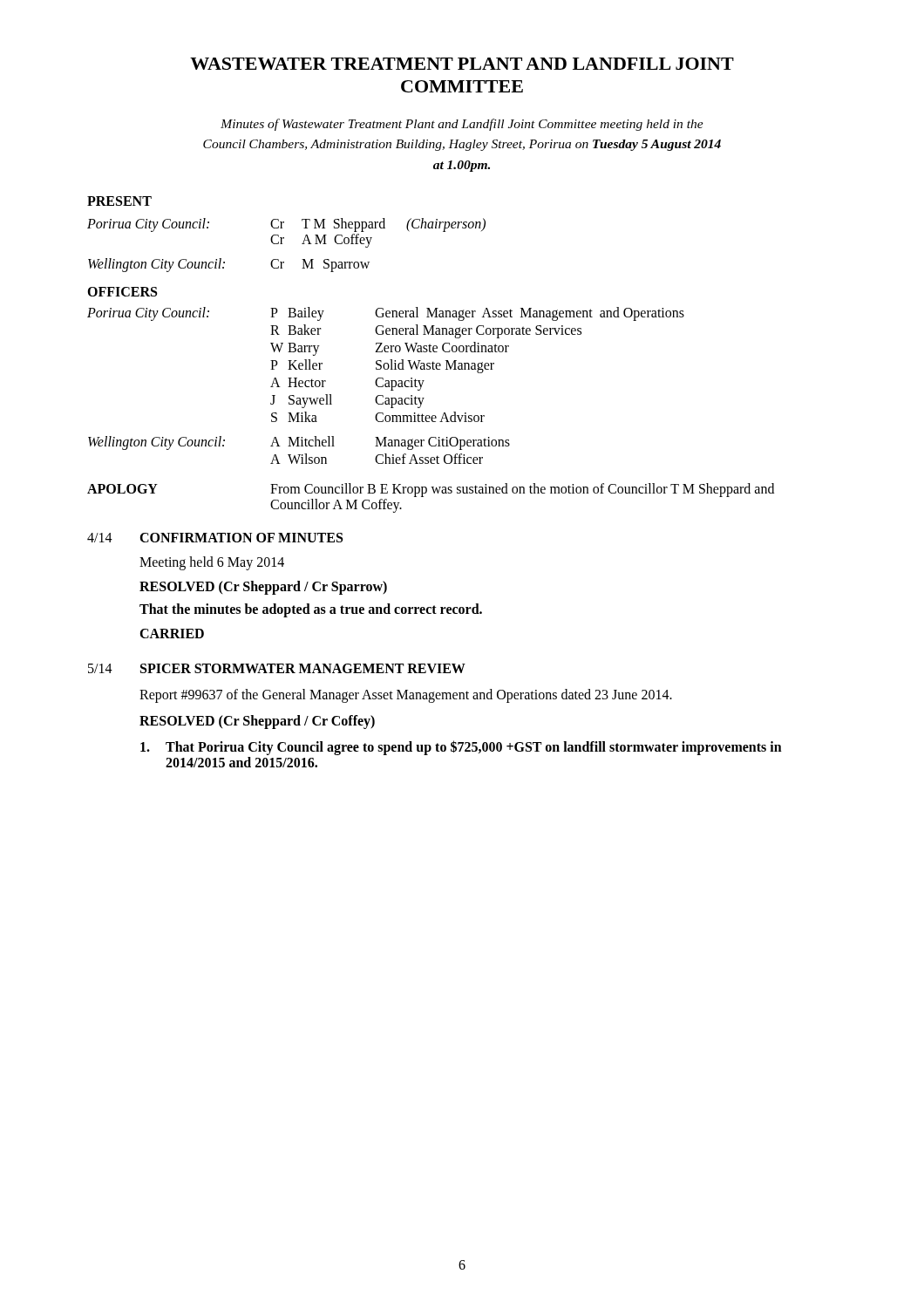Locate the text block with the text "APOLOGY From Councillor"
This screenshot has height=1308, width=924.
[x=462, y=497]
